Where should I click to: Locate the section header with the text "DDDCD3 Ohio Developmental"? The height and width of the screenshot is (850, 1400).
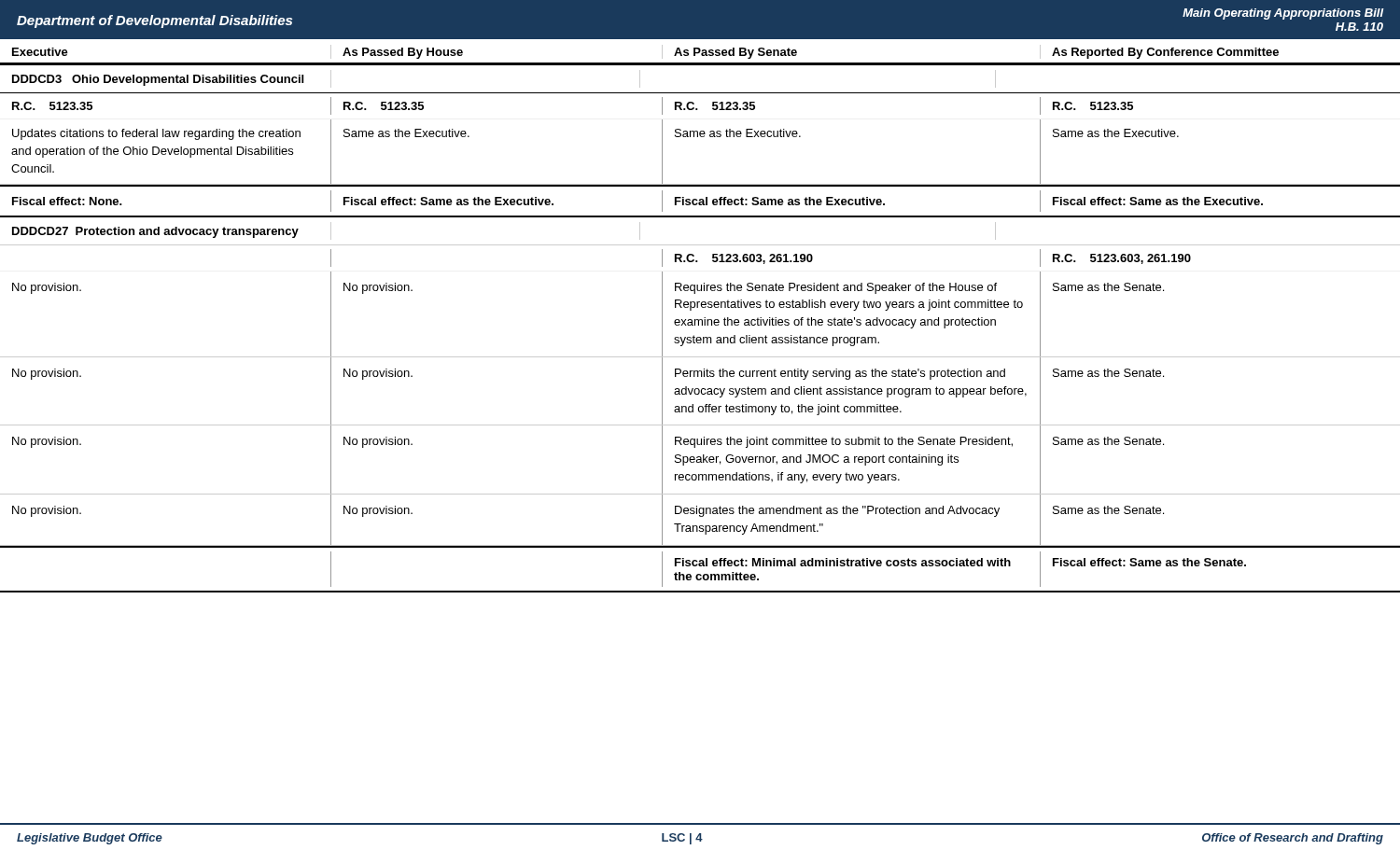coord(142,79)
